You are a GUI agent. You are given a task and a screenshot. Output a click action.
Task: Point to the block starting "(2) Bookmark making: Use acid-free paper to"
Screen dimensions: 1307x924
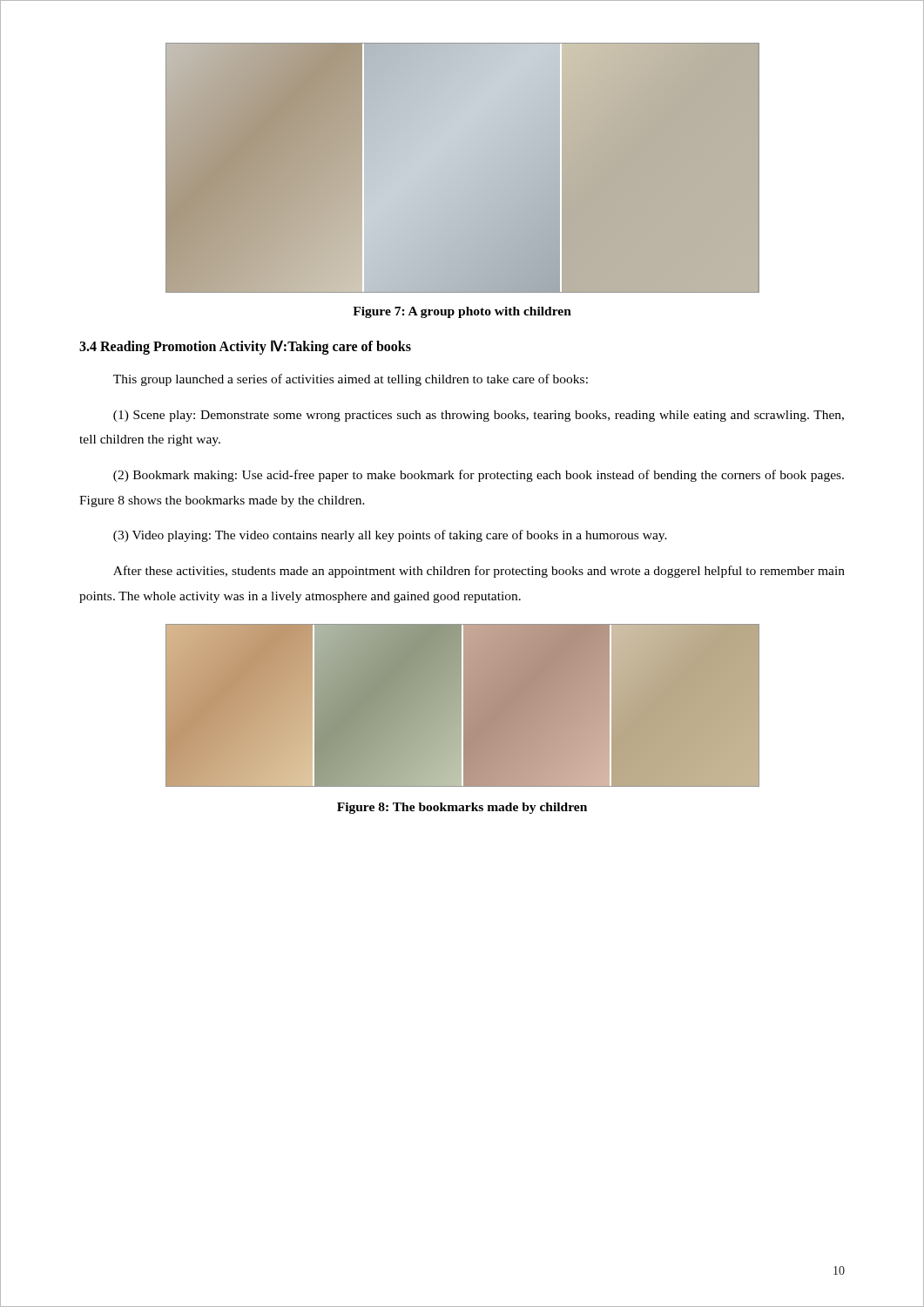[462, 487]
